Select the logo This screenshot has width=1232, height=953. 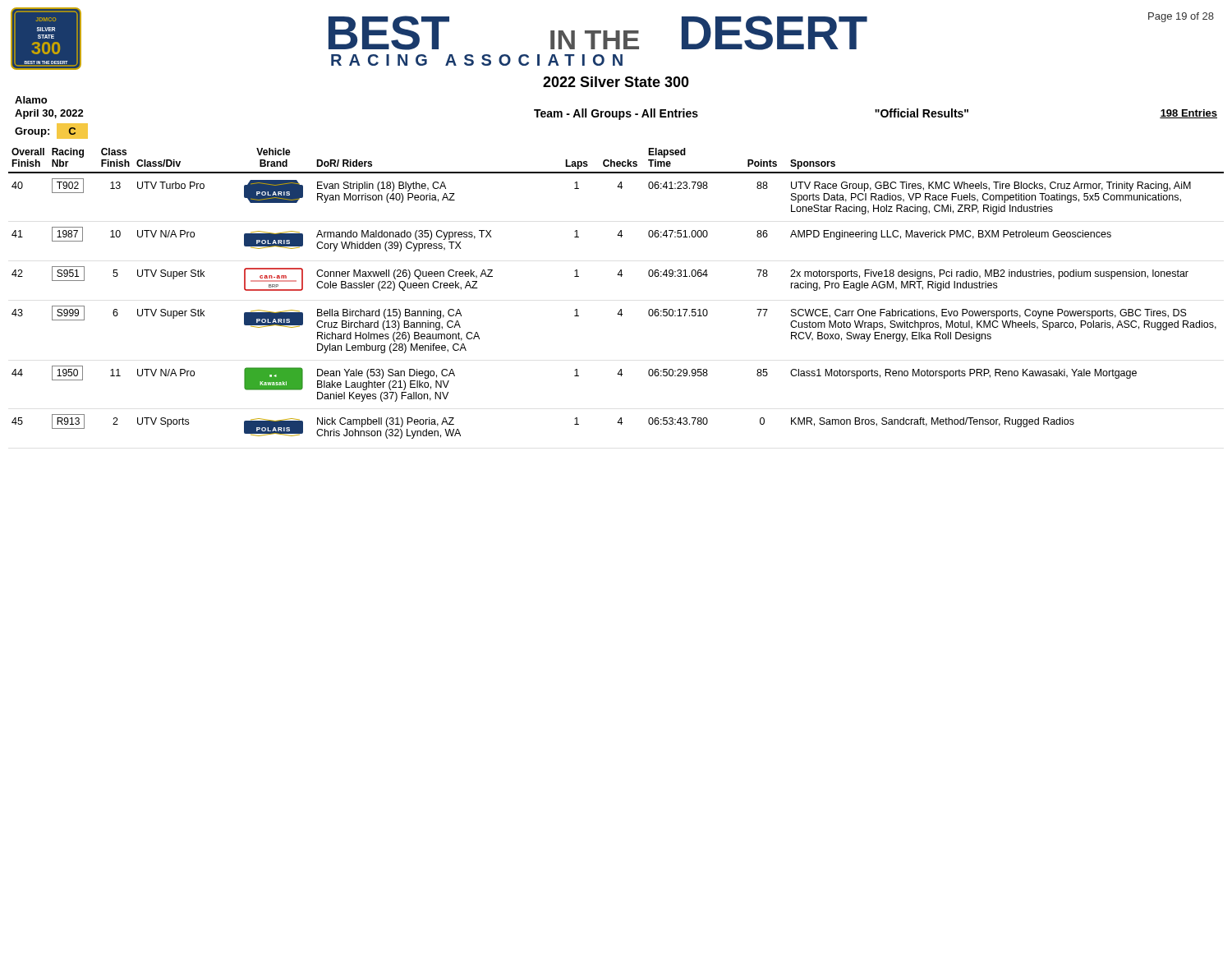pyautogui.click(x=609, y=40)
